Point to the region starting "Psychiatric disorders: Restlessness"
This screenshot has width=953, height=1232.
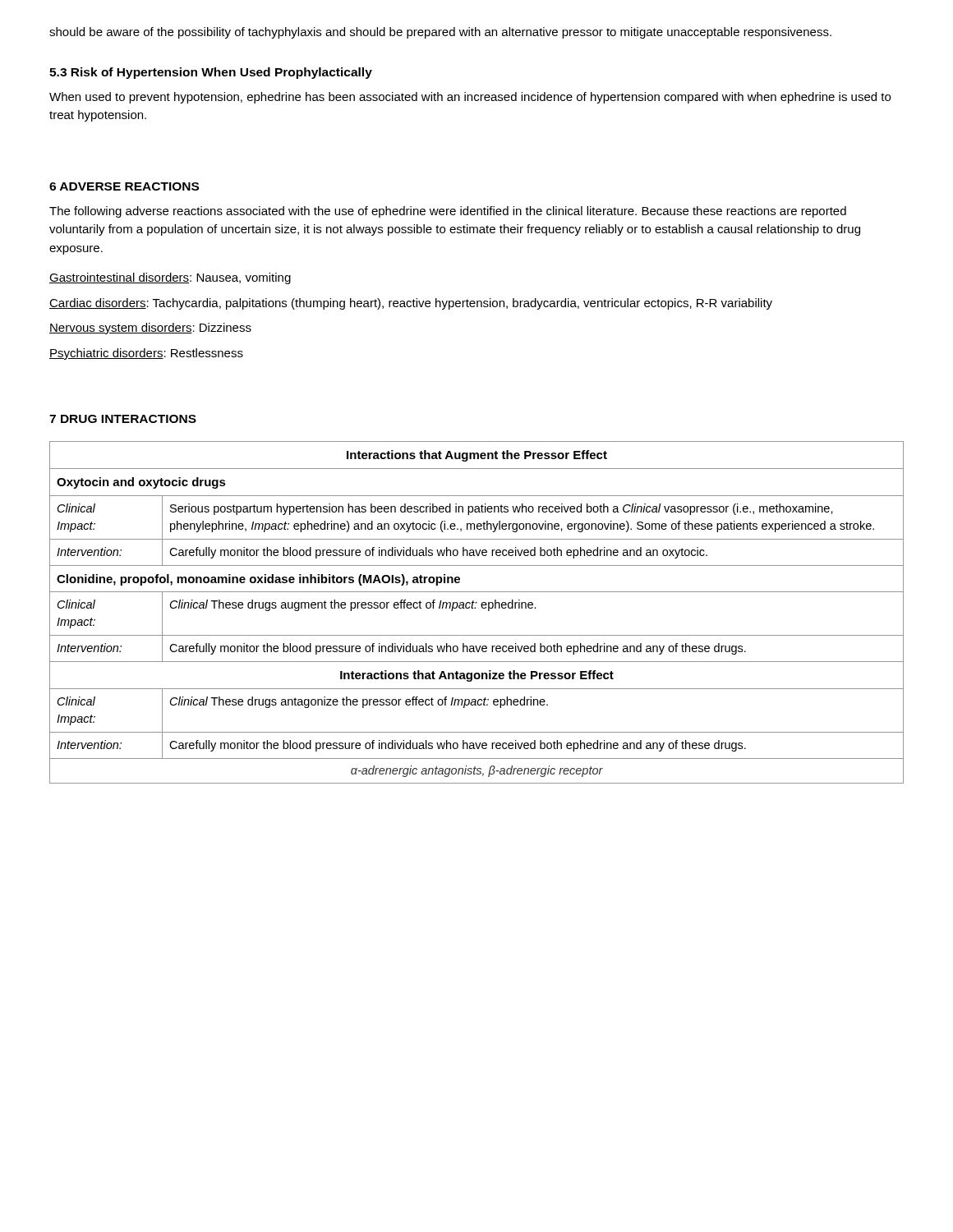point(146,352)
